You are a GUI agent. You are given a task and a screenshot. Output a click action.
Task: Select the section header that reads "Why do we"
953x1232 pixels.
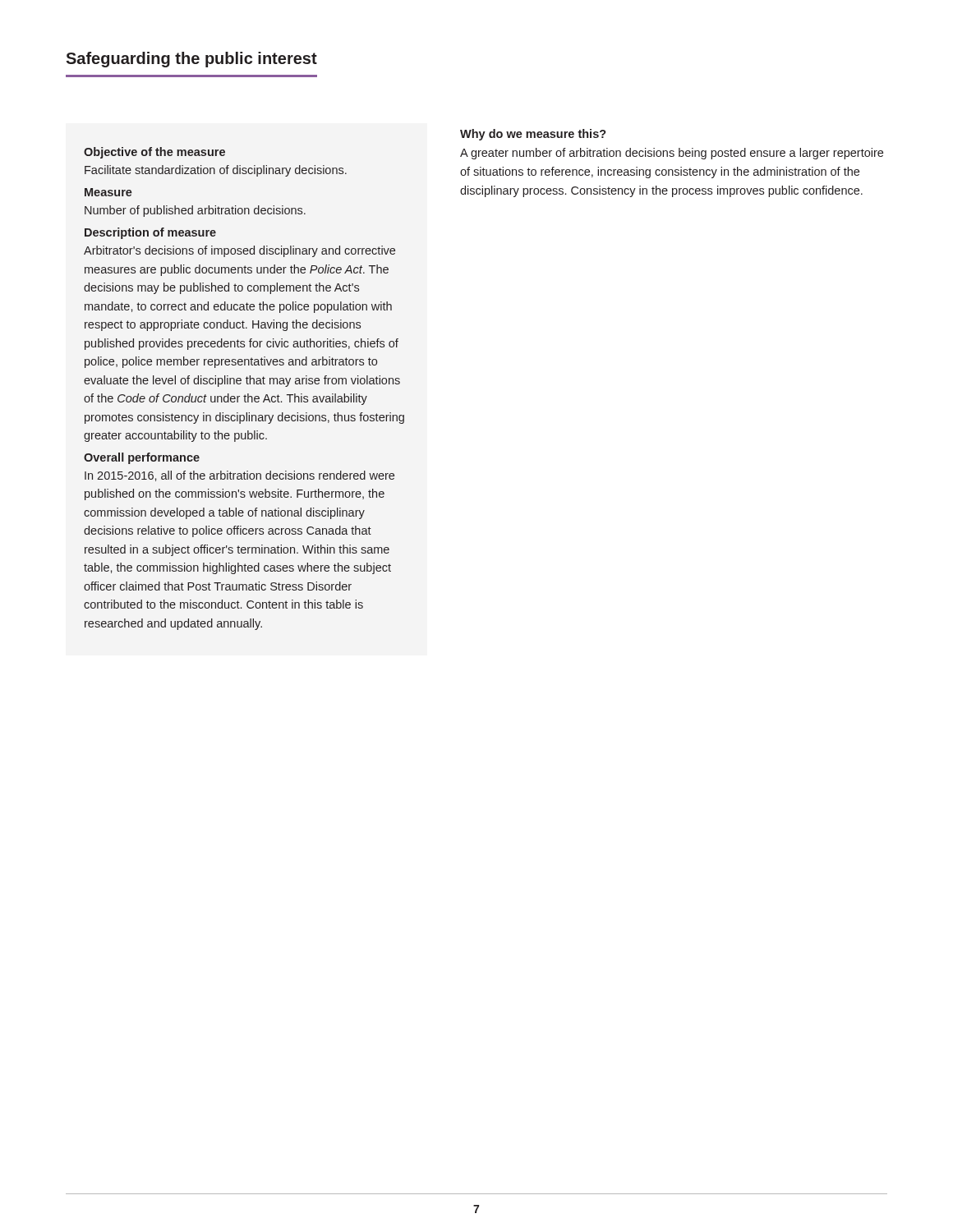pos(533,135)
